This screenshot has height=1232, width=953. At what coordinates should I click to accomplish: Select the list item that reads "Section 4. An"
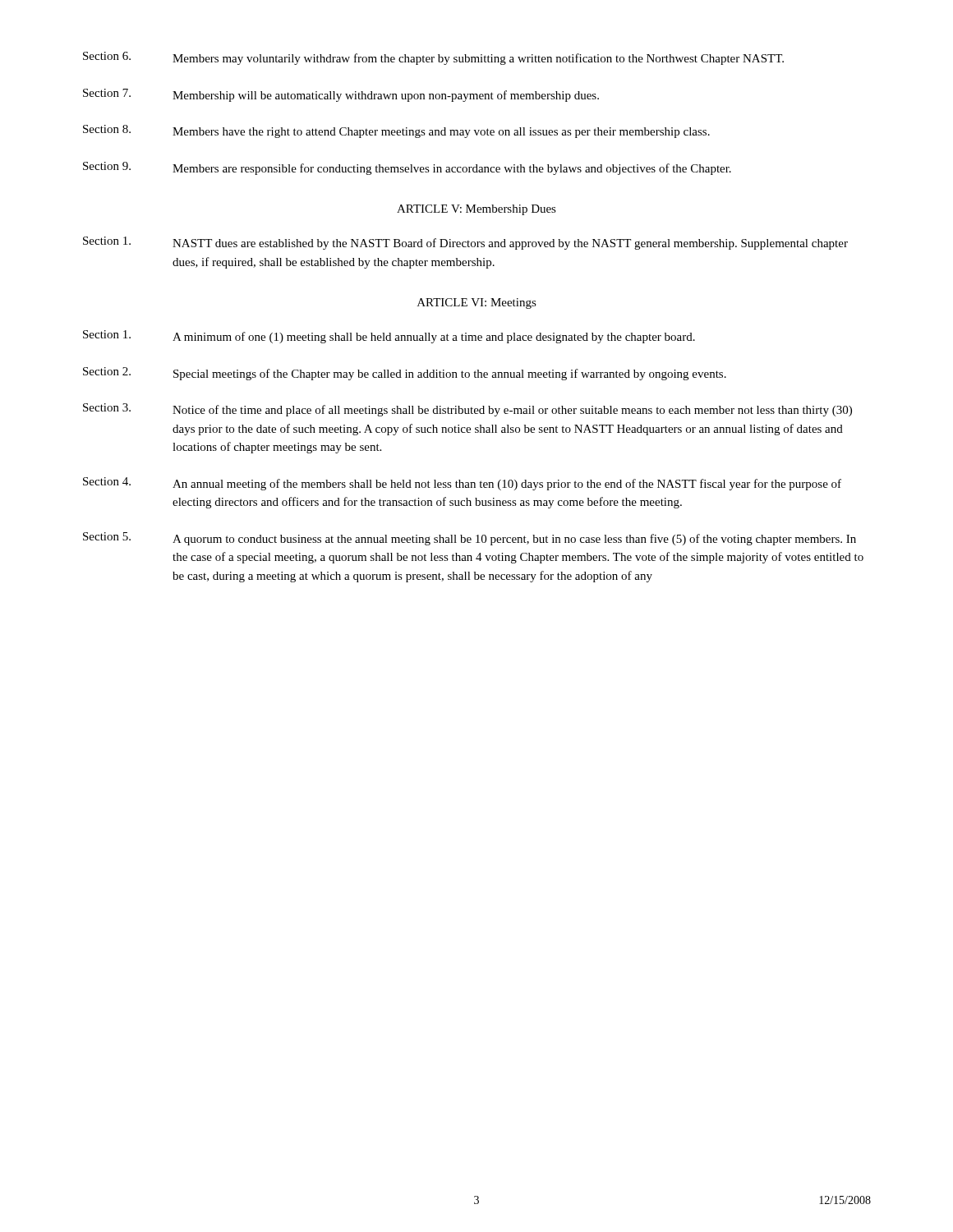tap(476, 493)
